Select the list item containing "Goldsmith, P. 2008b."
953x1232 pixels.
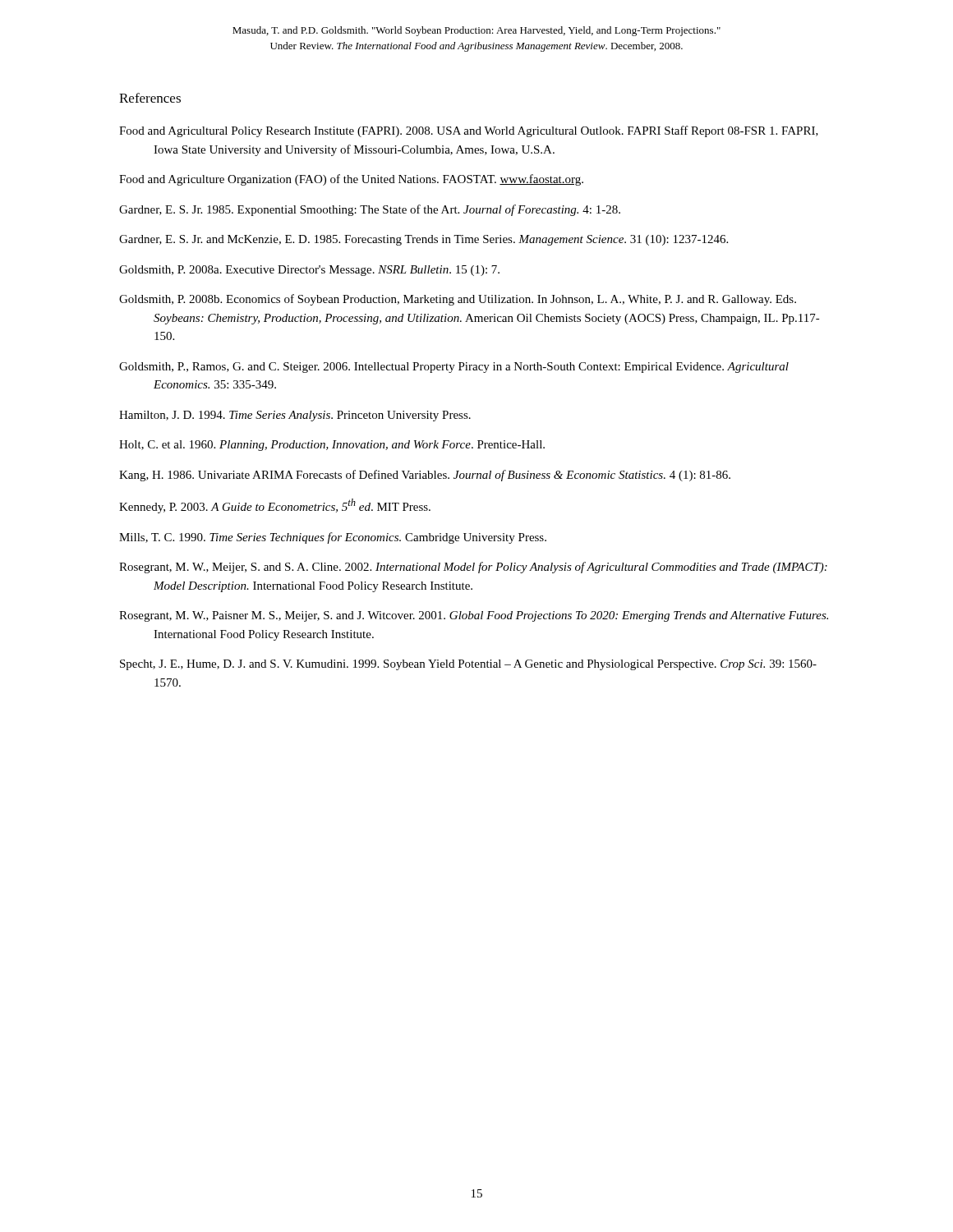tap(469, 317)
